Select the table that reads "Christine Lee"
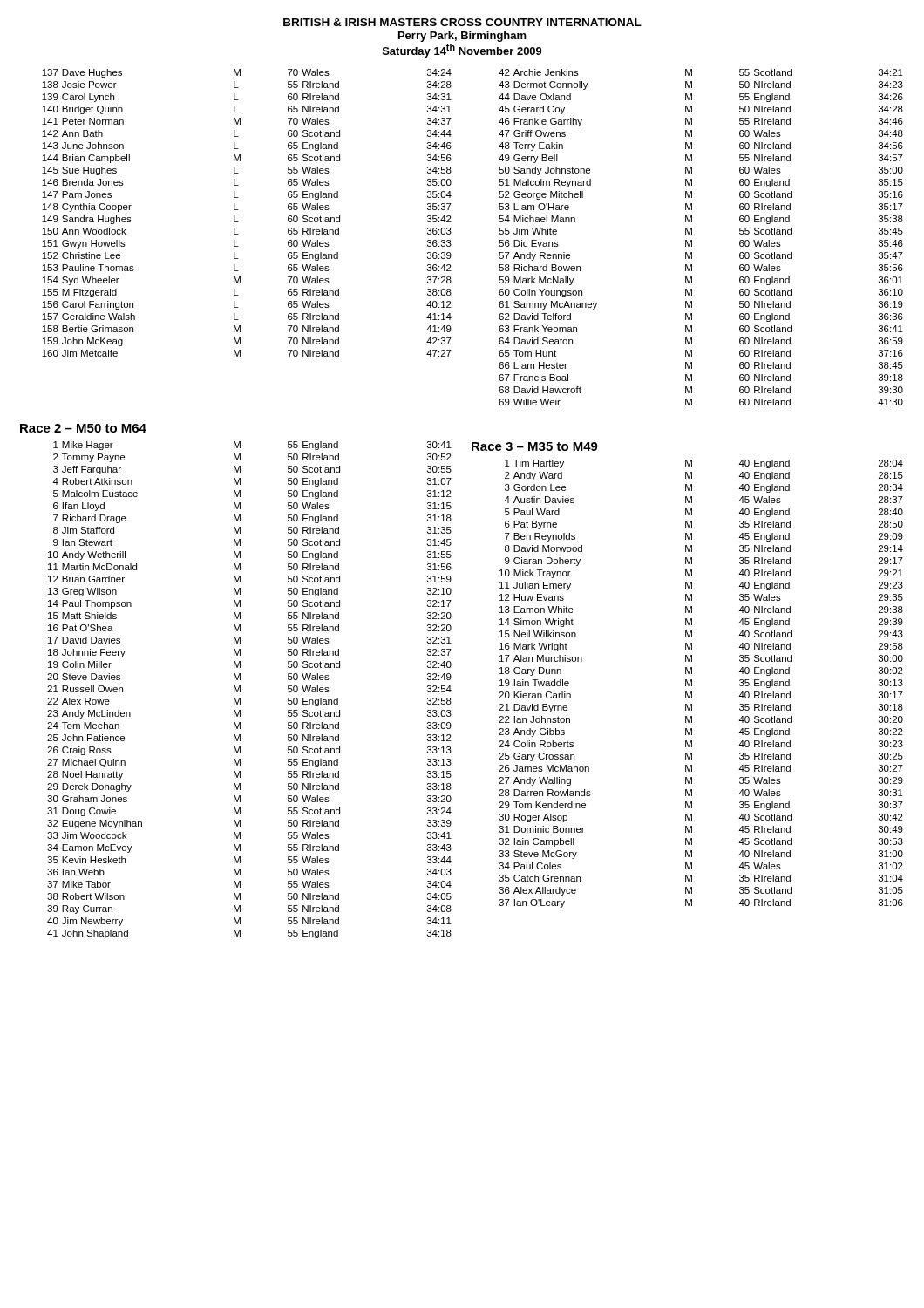Screen dimensions: 1308x924 pyautogui.click(x=236, y=213)
